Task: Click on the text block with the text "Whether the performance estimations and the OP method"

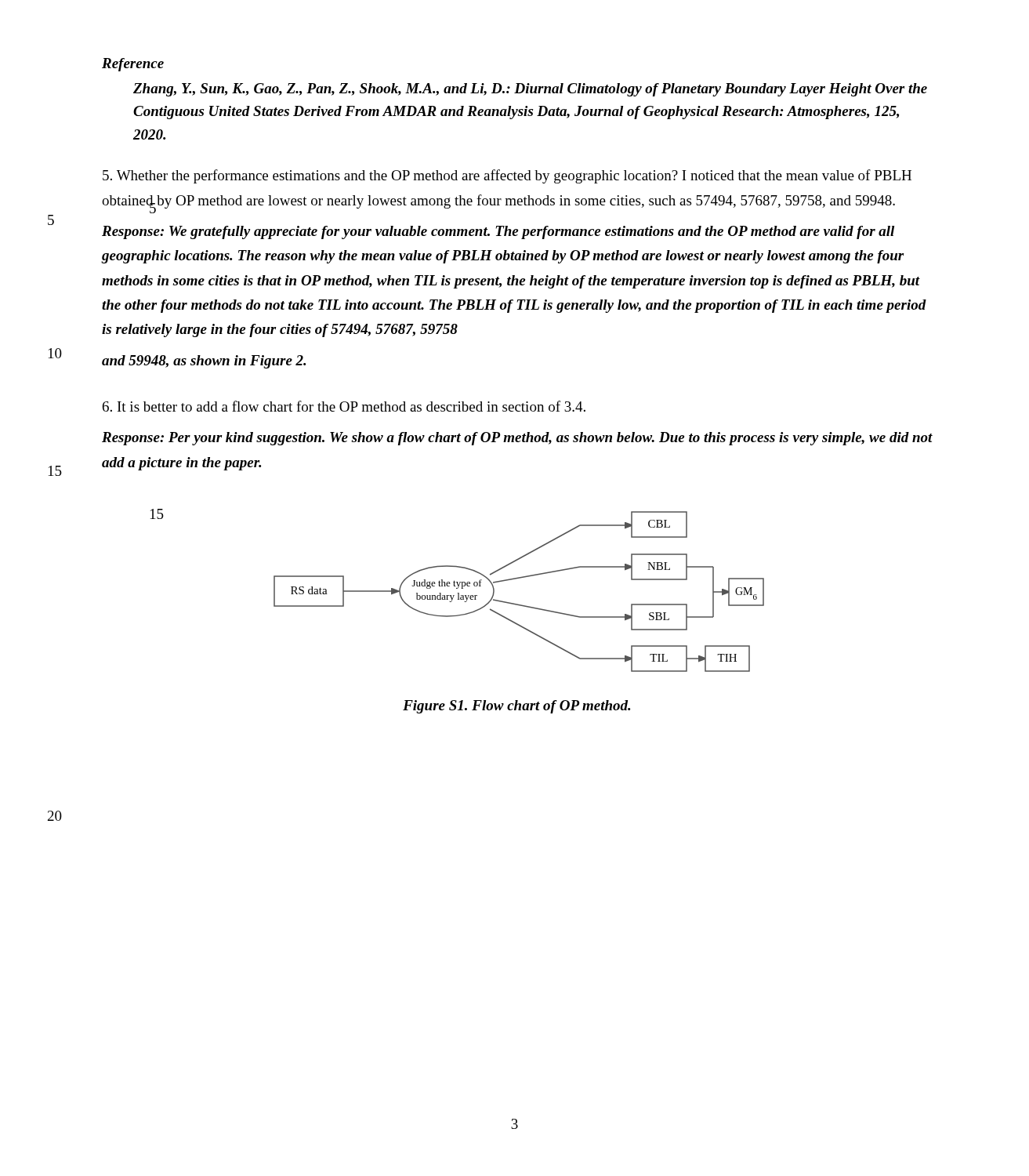Action: click(507, 188)
